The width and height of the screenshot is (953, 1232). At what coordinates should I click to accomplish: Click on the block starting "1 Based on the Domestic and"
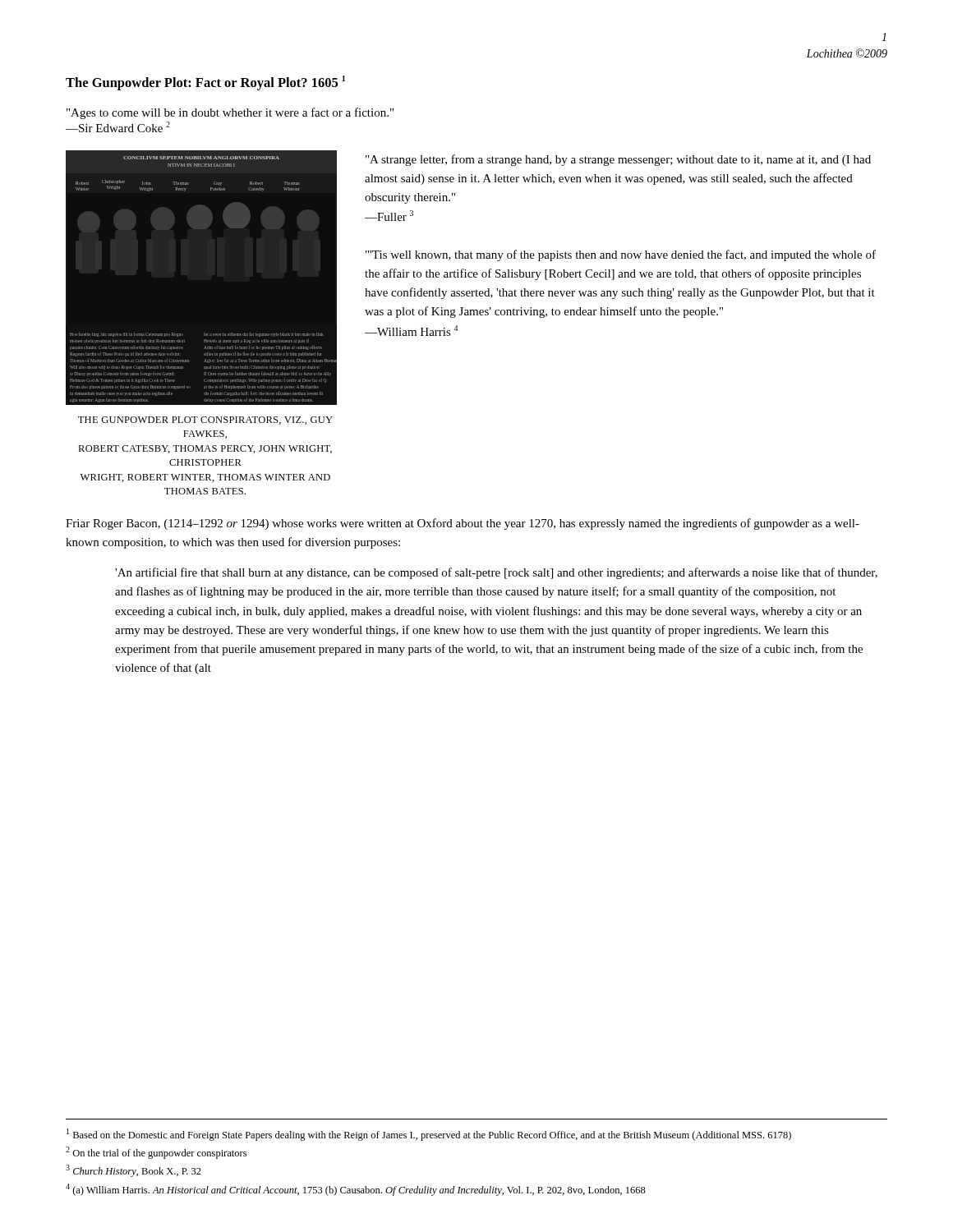(x=429, y=1135)
